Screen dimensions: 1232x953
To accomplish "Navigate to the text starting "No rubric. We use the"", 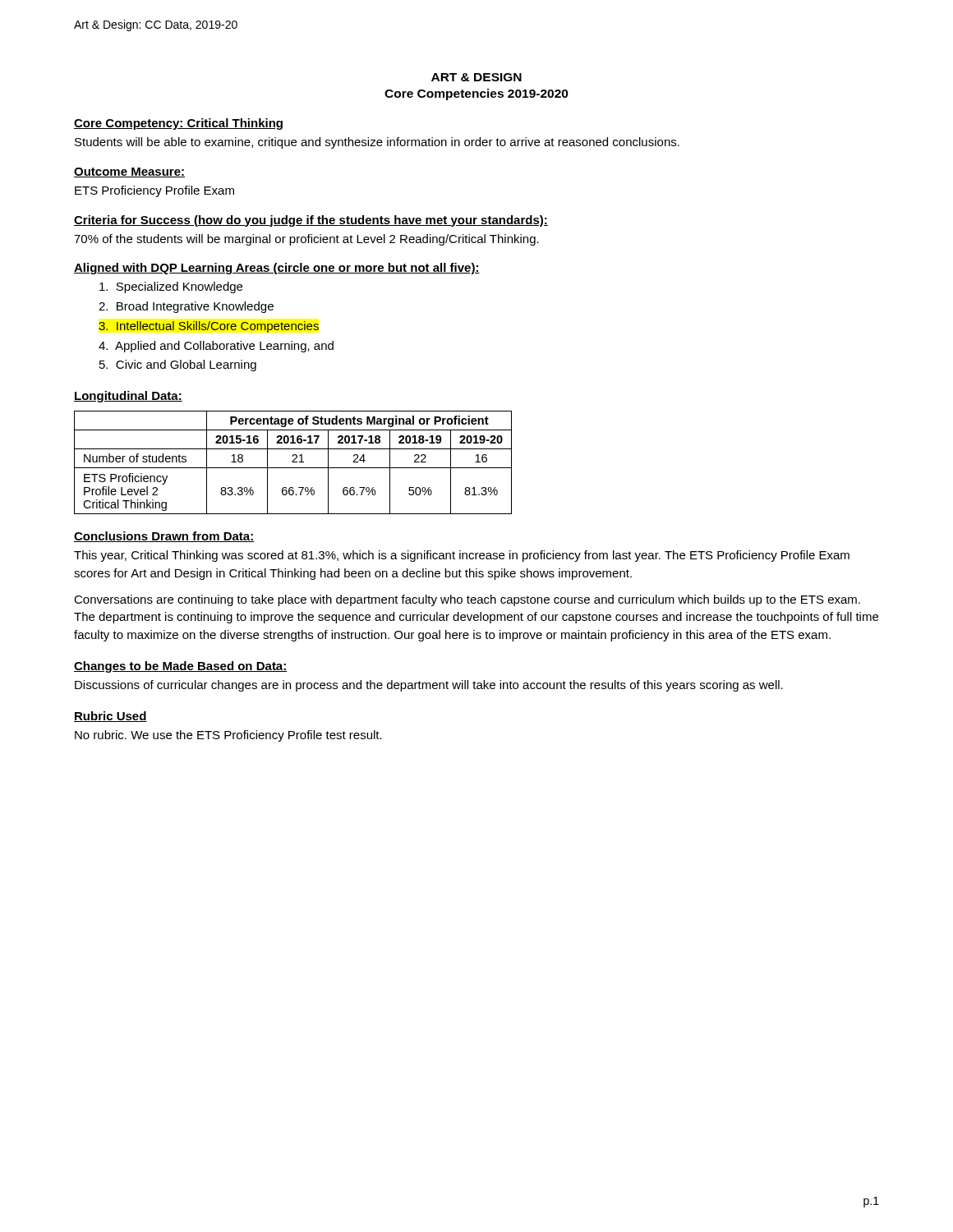I will tap(228, 734).
